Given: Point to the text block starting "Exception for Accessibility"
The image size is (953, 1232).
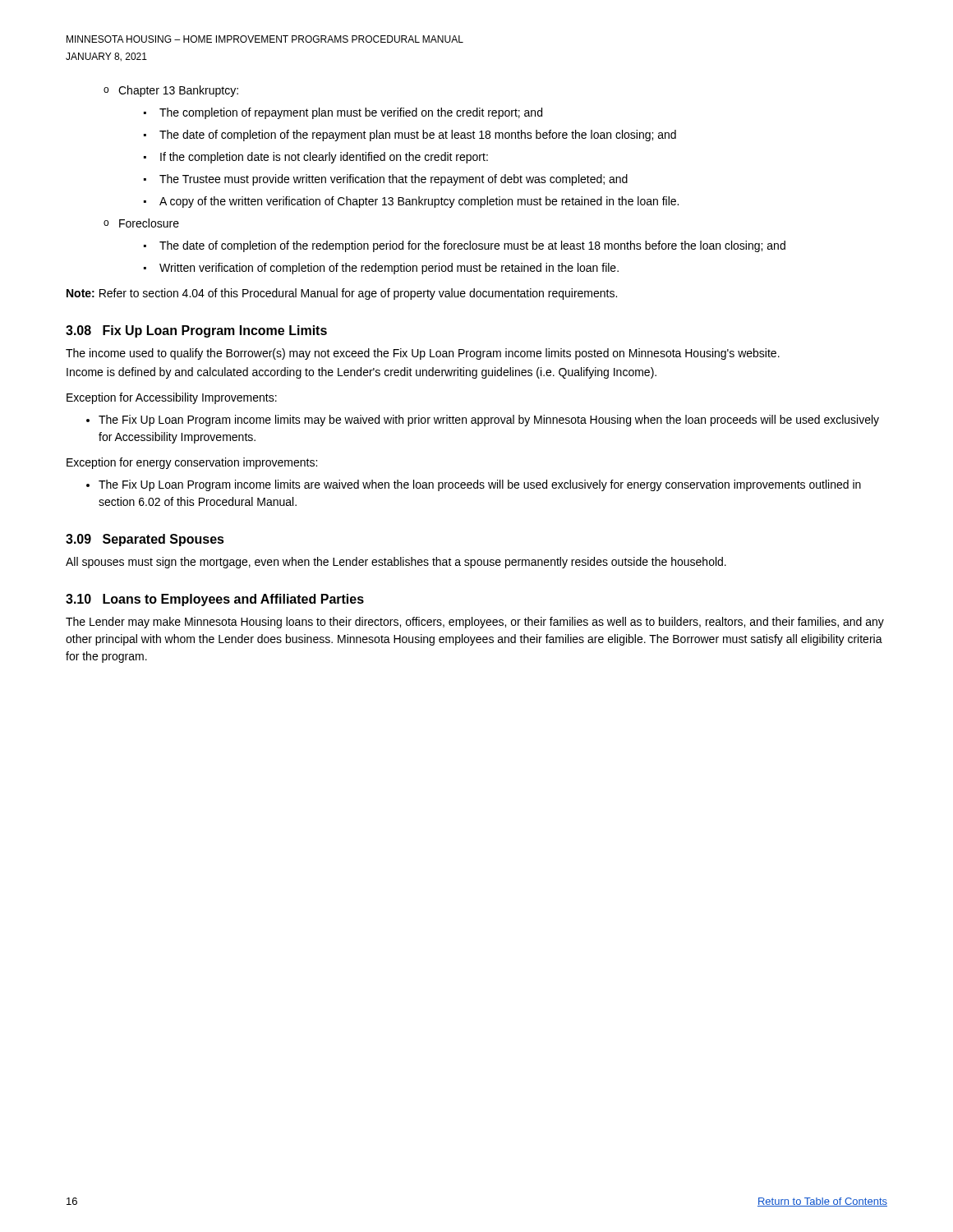Looking at the screenshot, I should 172,397.
